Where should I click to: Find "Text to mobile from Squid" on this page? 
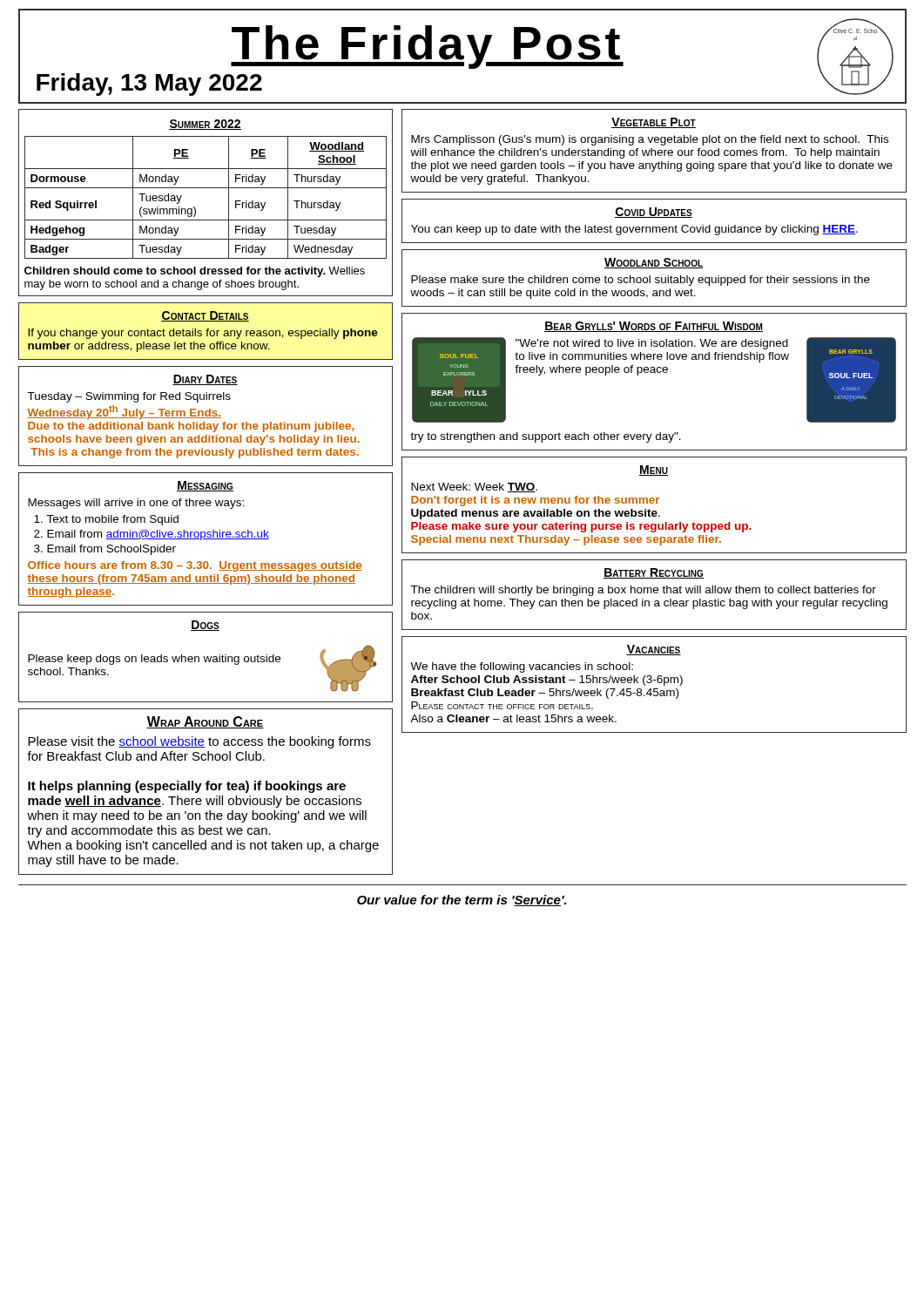pos(113,519)
